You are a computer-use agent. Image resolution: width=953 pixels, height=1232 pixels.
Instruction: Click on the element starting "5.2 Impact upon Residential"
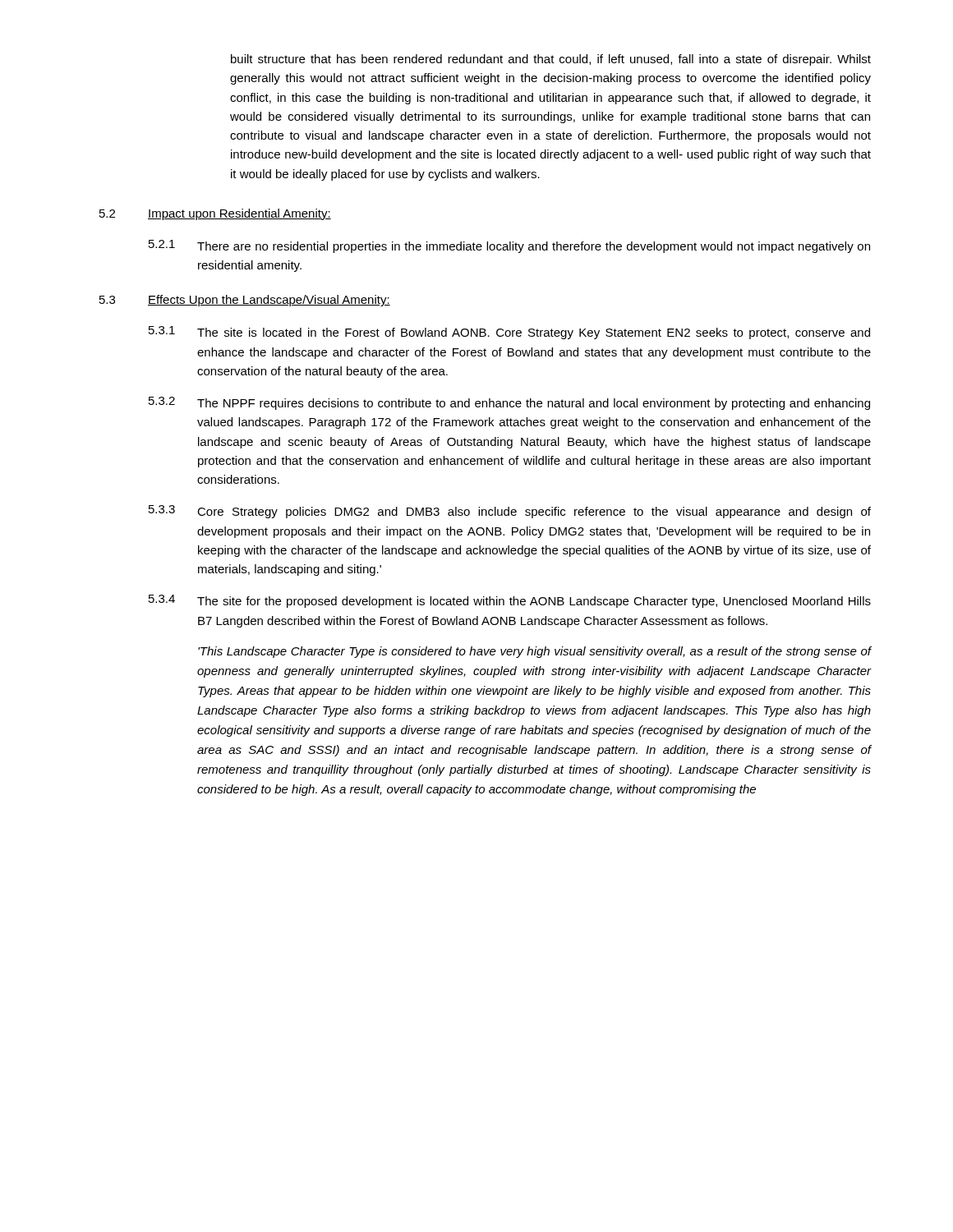[215, 213]
